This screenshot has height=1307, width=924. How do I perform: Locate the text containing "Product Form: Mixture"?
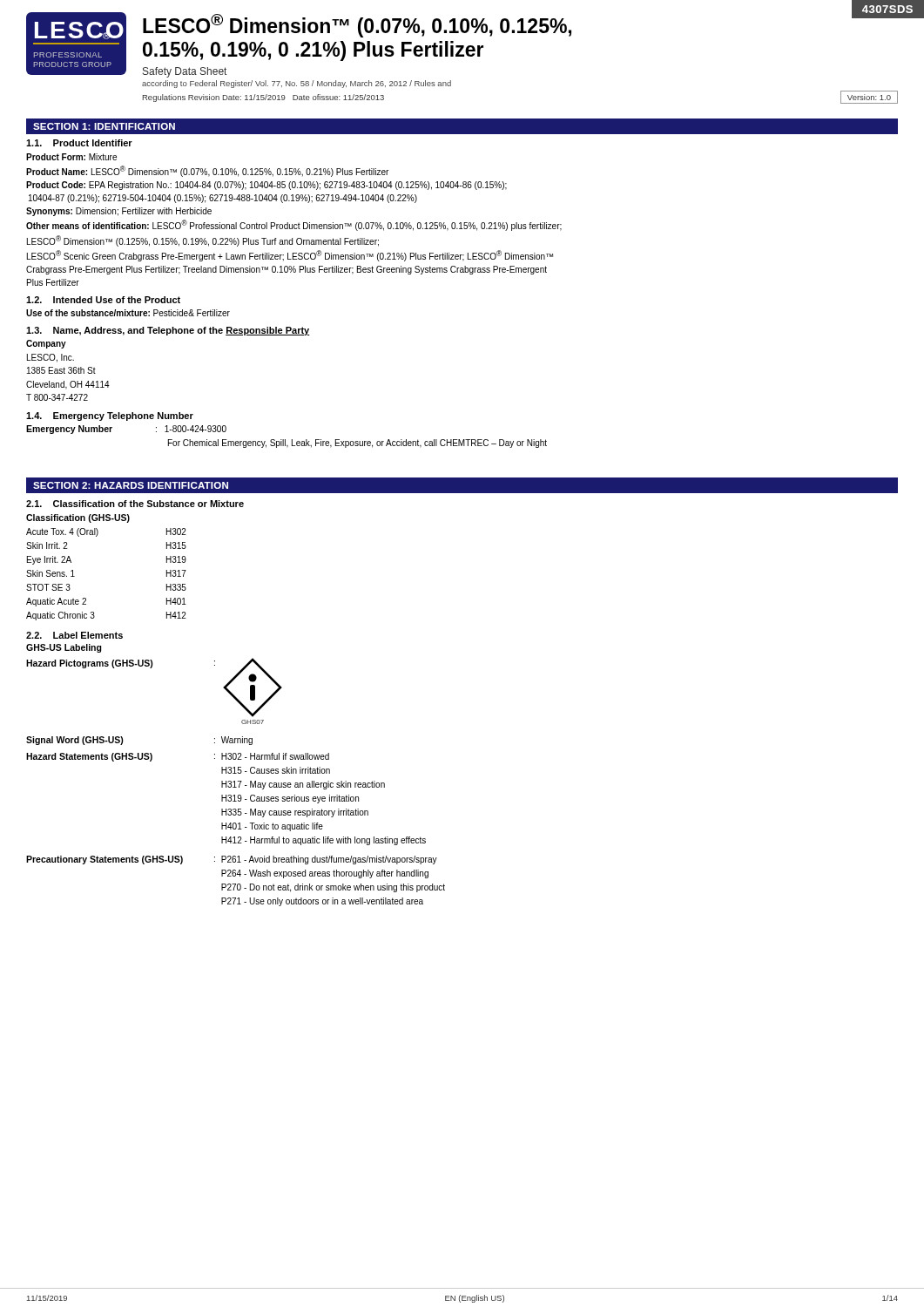coord(72,157)
